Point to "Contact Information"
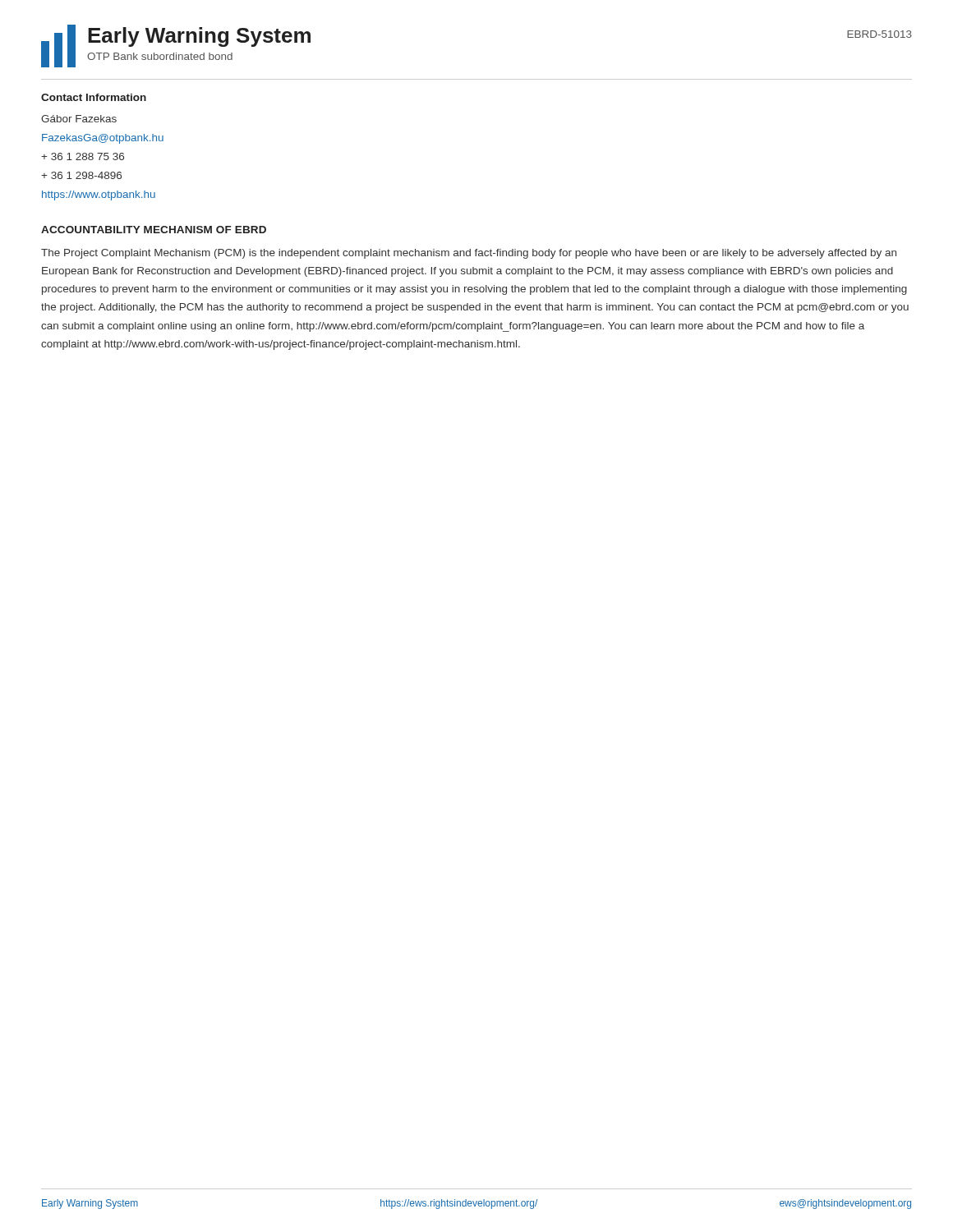Screen dimensions: 1232x953 [x=94, y=97]
